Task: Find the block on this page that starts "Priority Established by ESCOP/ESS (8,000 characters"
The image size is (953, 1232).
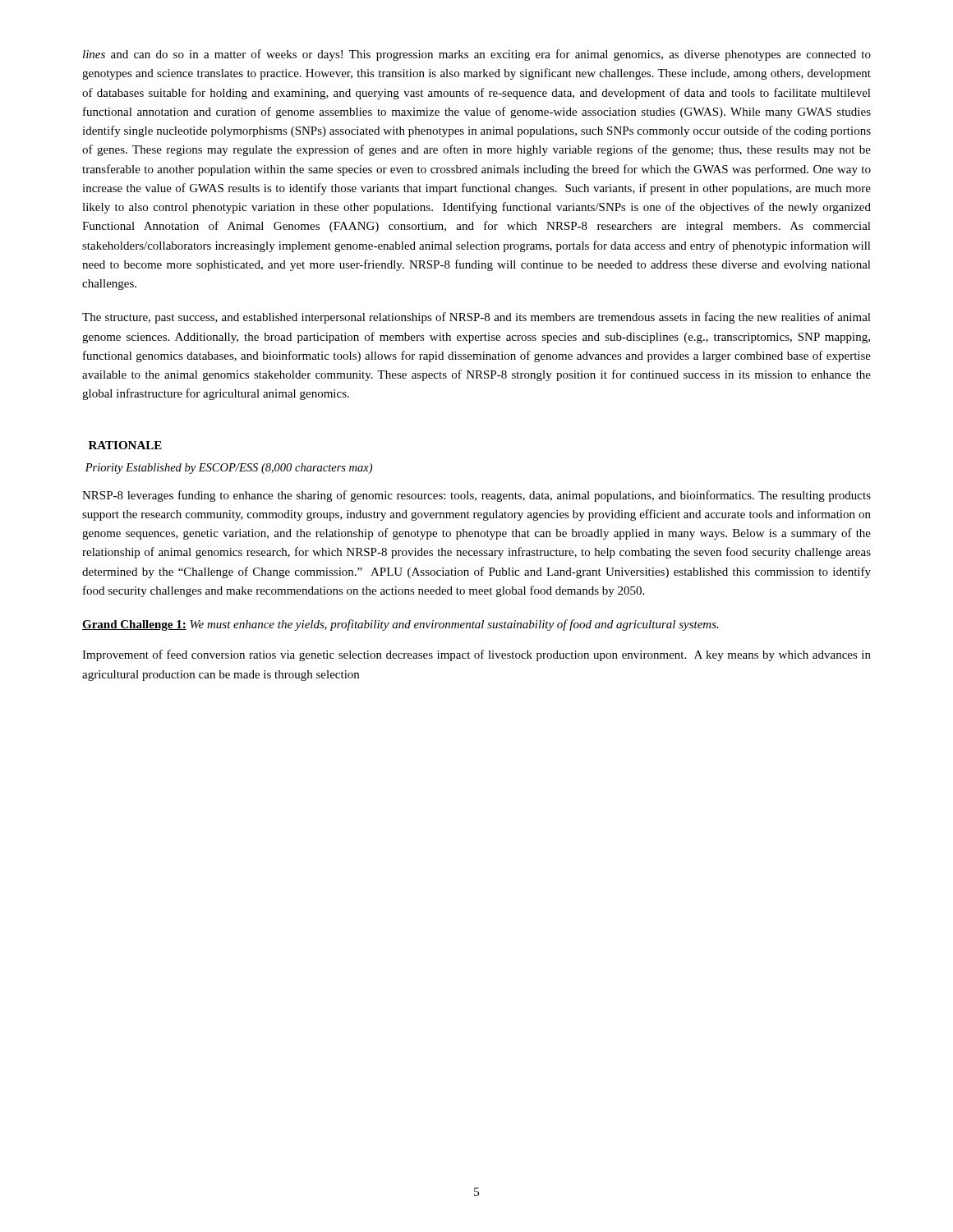Action: click(x=227, y=467)
